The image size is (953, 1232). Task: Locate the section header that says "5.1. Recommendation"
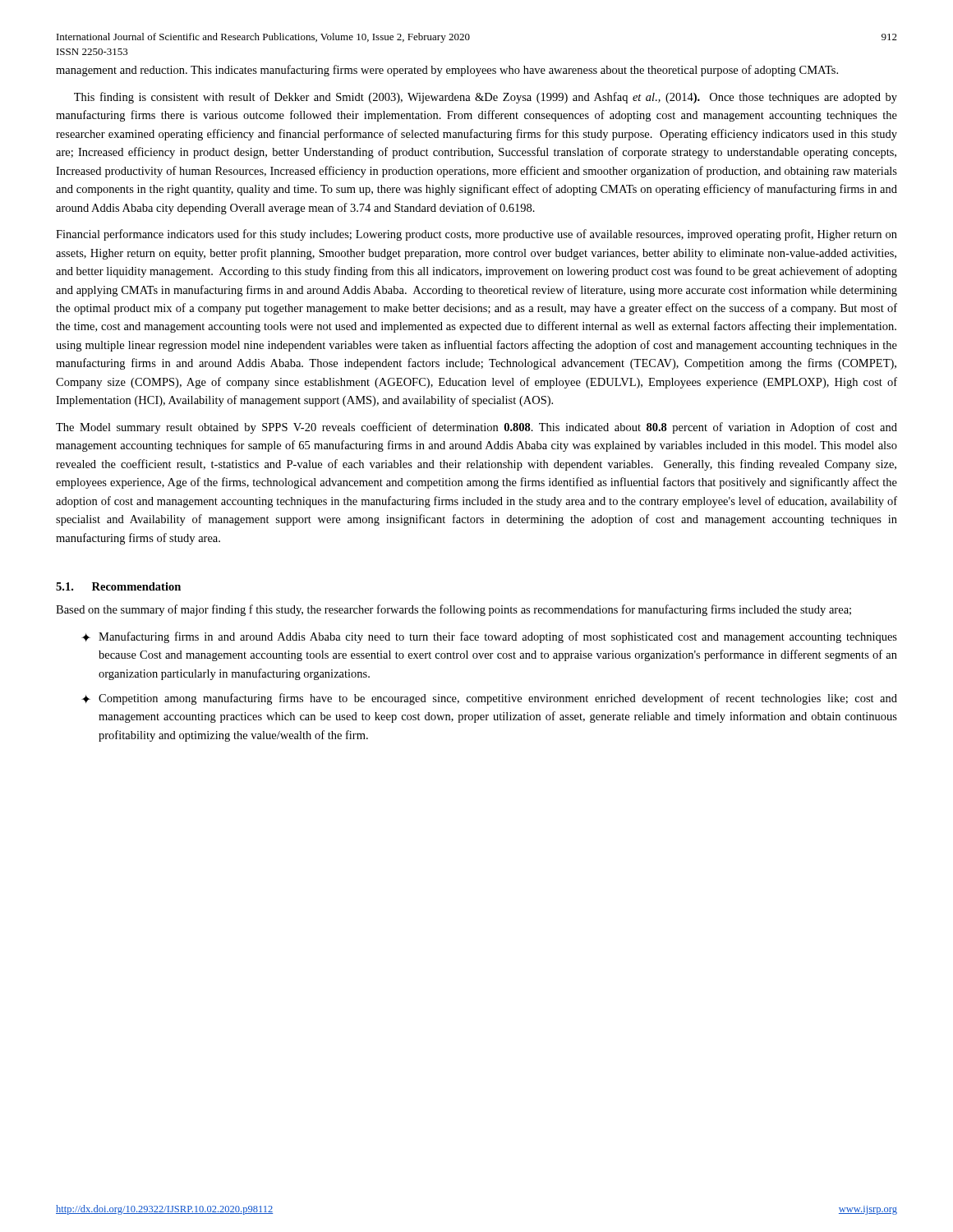click(118, 586)
